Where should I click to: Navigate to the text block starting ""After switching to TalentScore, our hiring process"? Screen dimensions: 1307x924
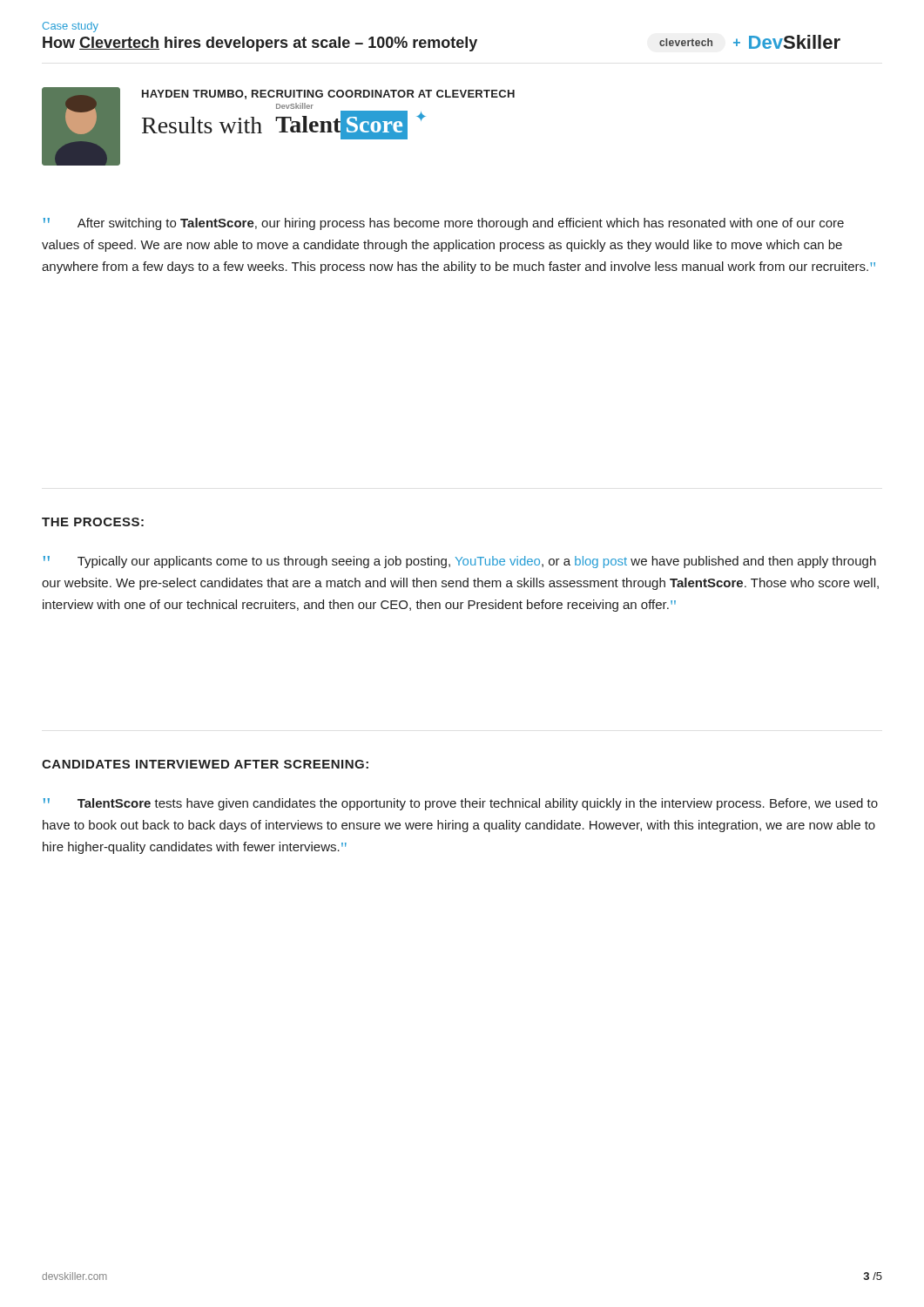[x=459, y=245]
